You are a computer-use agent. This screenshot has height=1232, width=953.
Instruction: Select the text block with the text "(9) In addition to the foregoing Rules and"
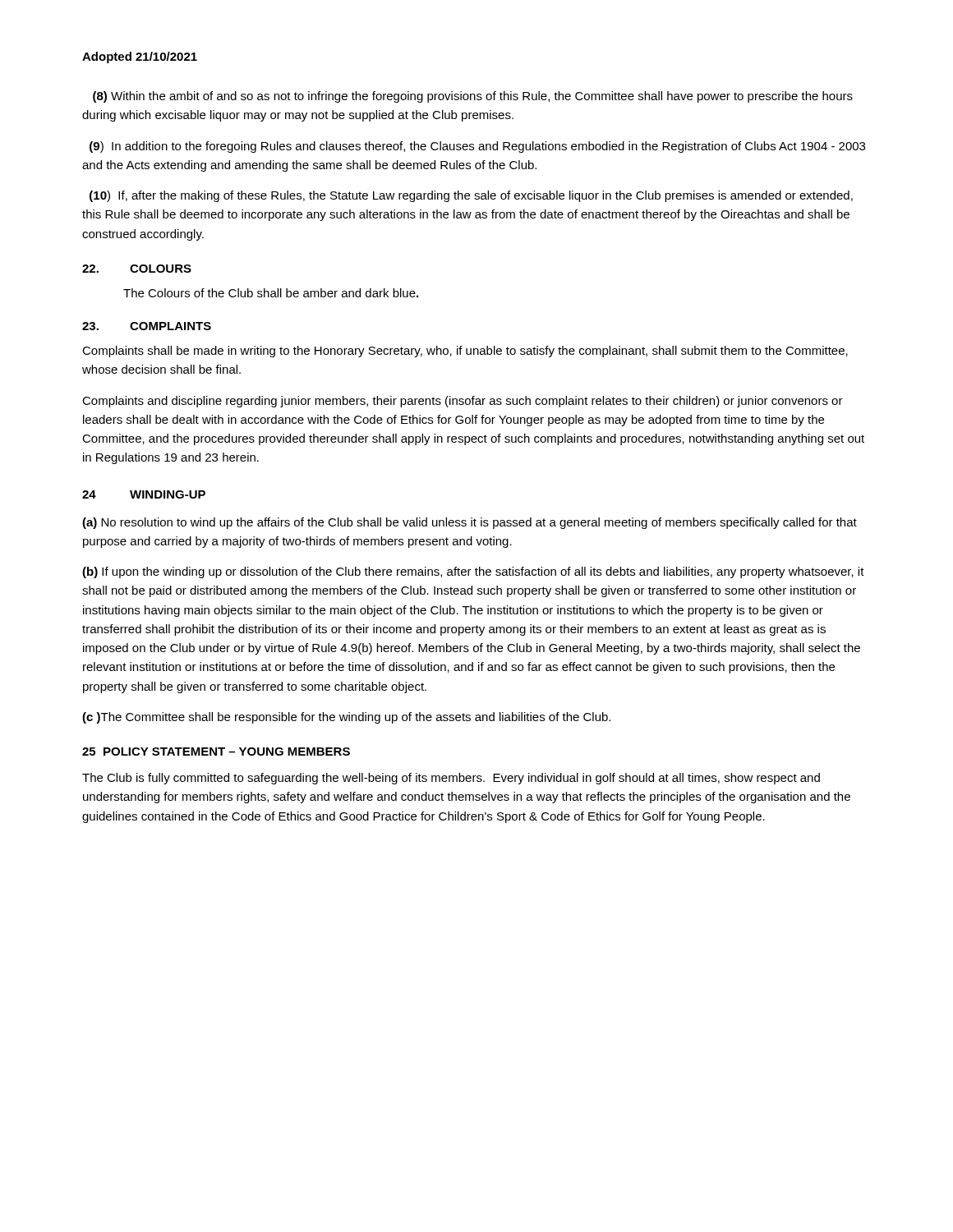coord(474,155)
